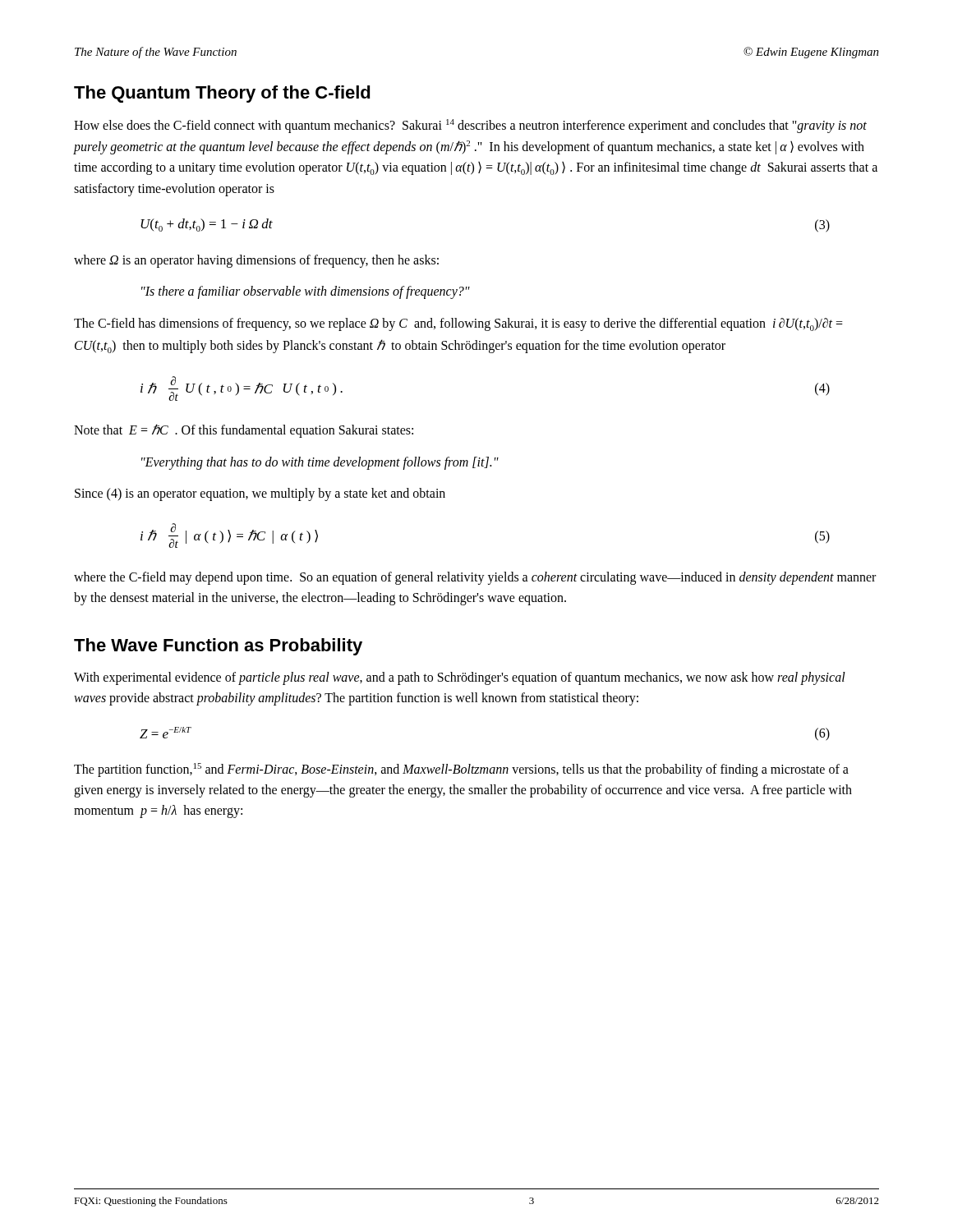The image size is (953, 1232).
Task: Find the block on this page that starts "Note that E ="
Action: (x=244, y=430)
